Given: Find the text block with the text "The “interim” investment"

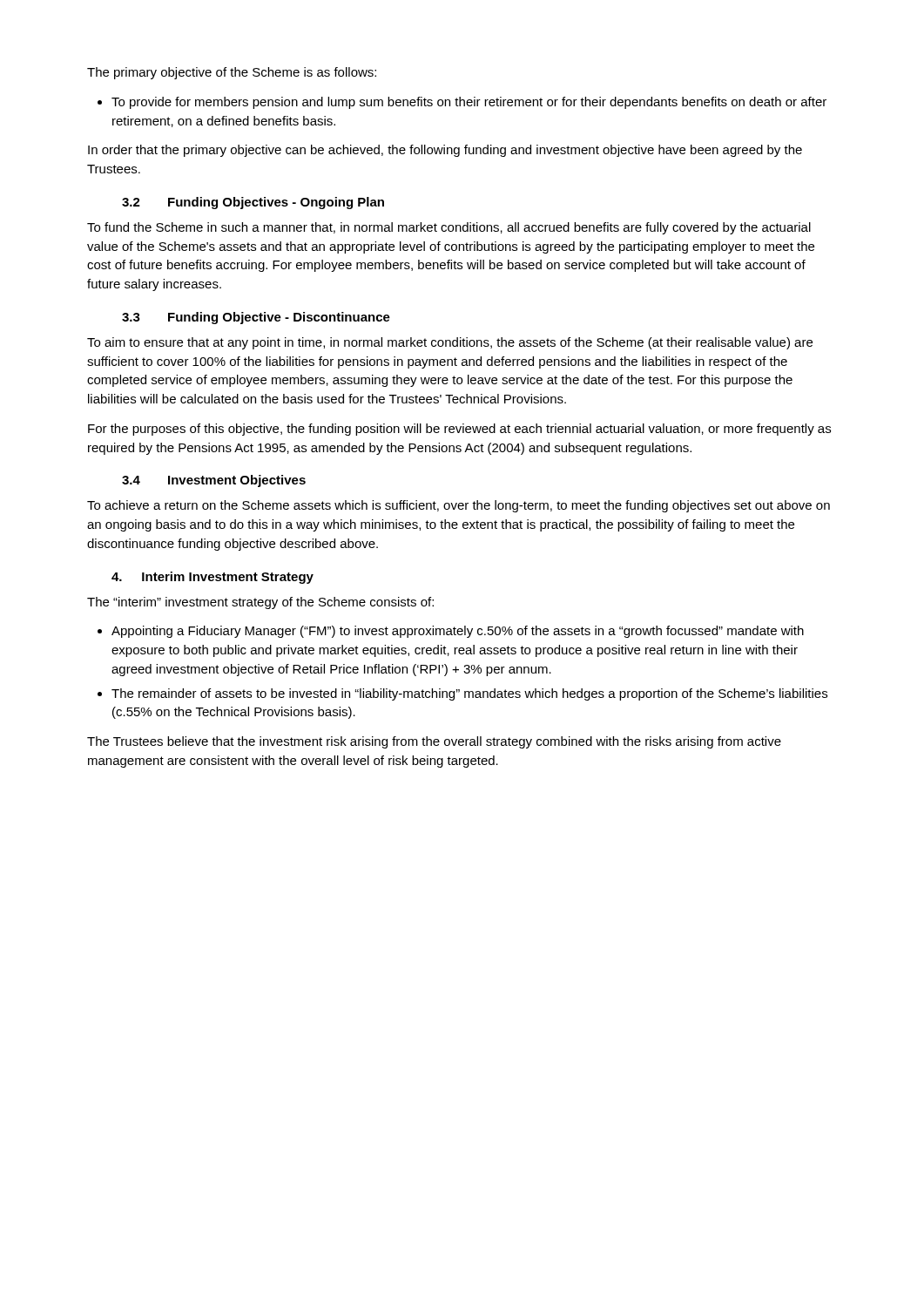Looking at the screenshot, I should pyautogui.click(x=260, y=603).
